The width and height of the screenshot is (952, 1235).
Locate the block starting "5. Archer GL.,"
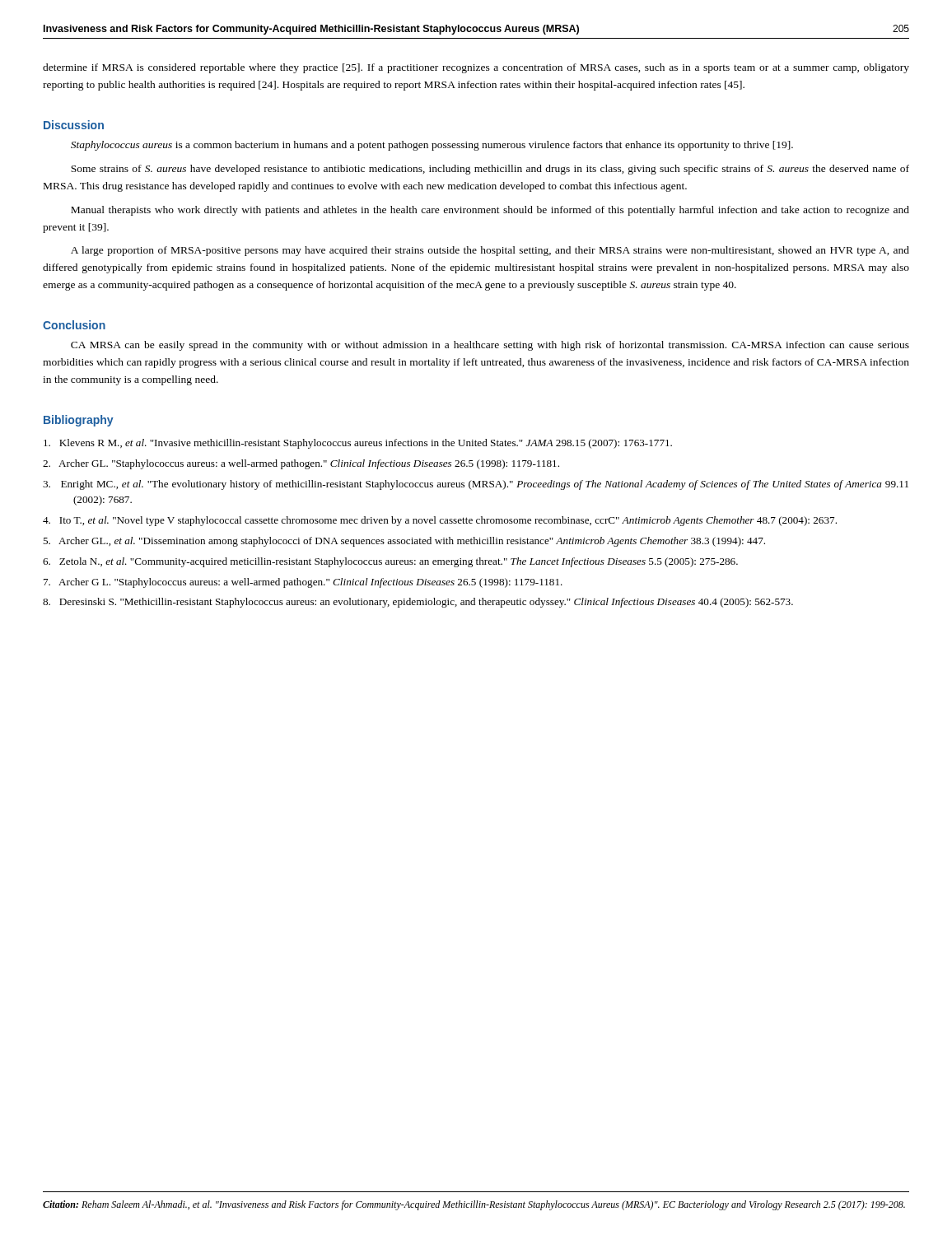[x=404, y=540]
